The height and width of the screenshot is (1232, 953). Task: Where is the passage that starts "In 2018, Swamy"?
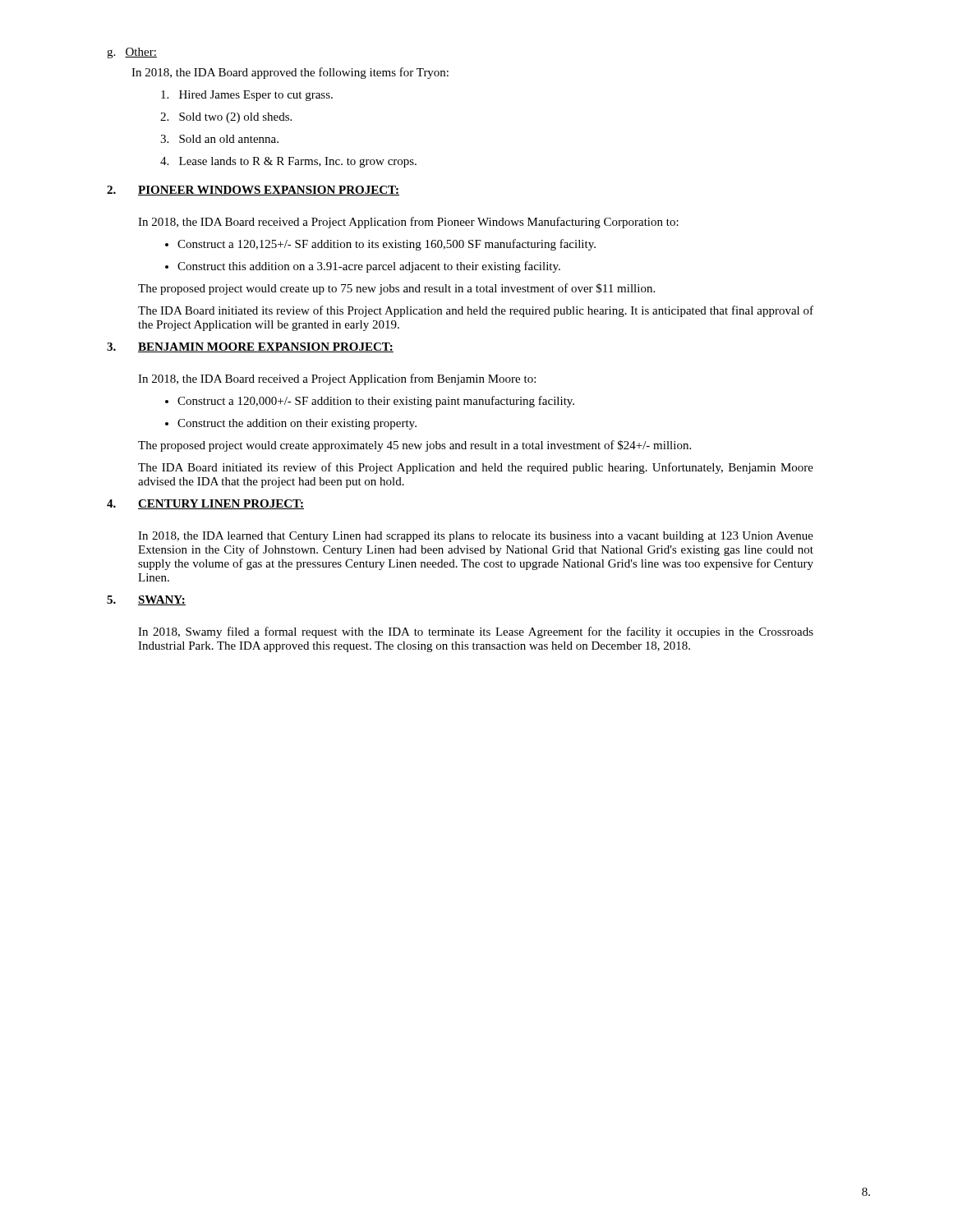(476, 639)
